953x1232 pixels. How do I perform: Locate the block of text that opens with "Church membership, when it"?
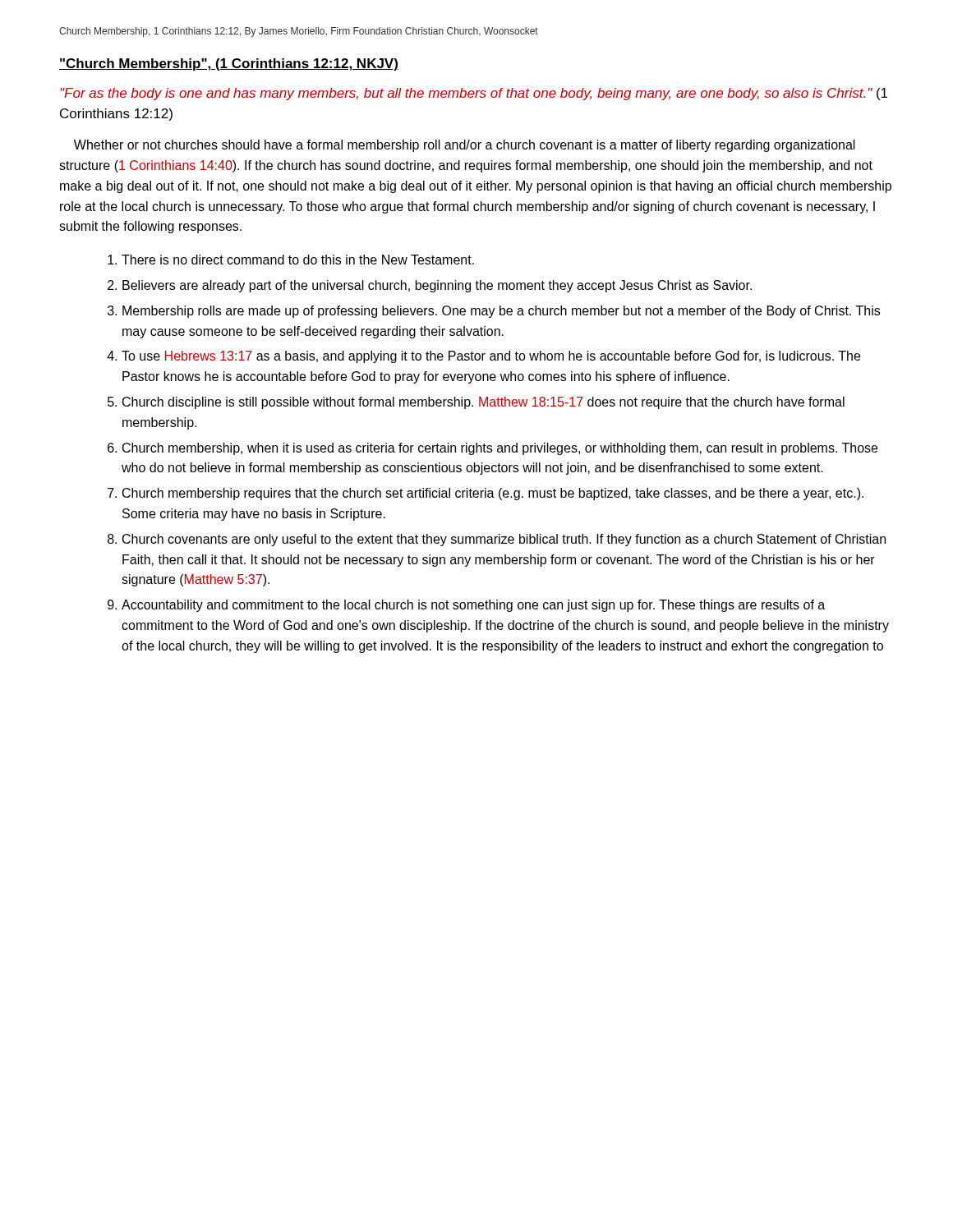[x=499, y=459]
